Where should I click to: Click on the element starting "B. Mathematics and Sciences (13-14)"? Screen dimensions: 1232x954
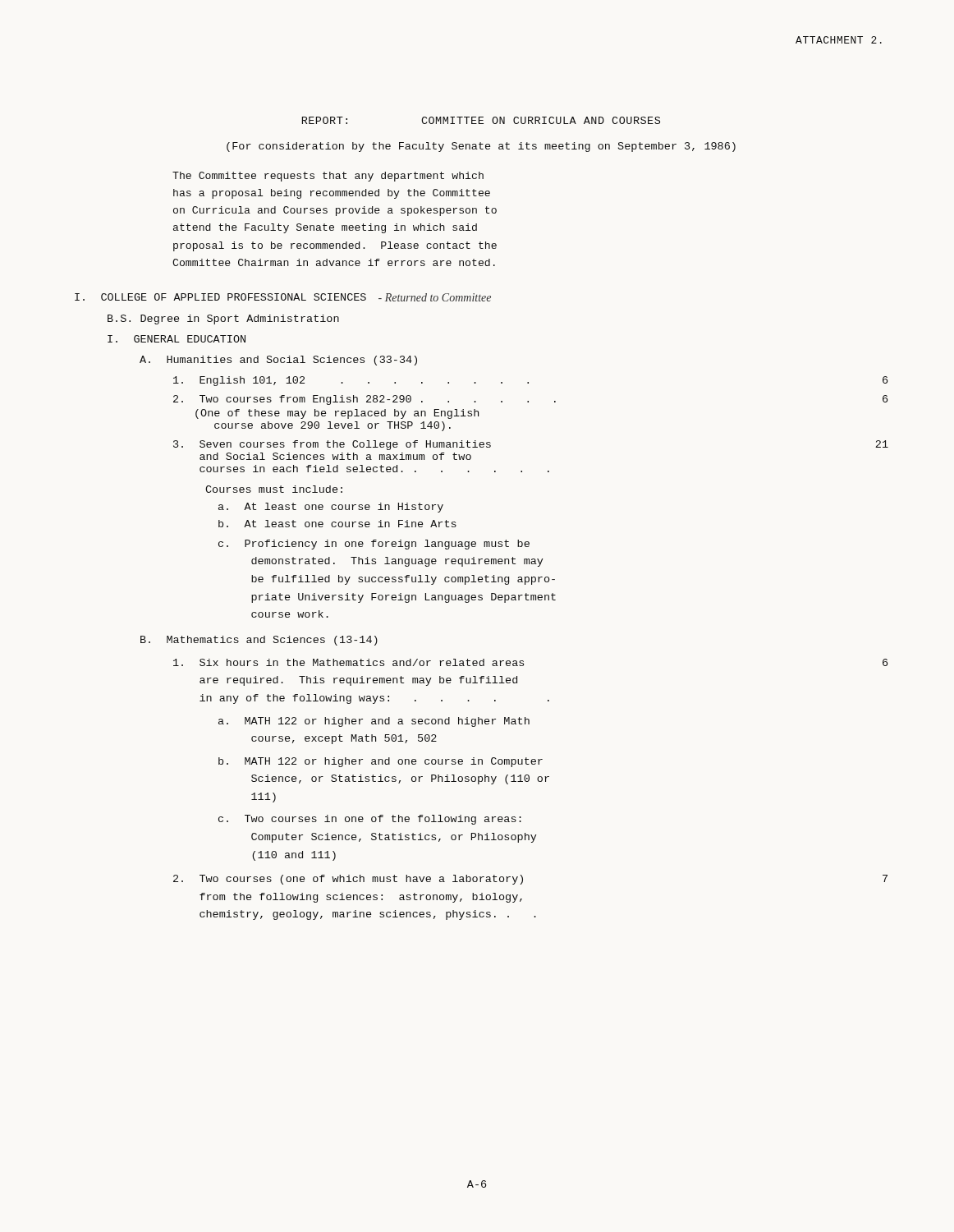[259, 640]
